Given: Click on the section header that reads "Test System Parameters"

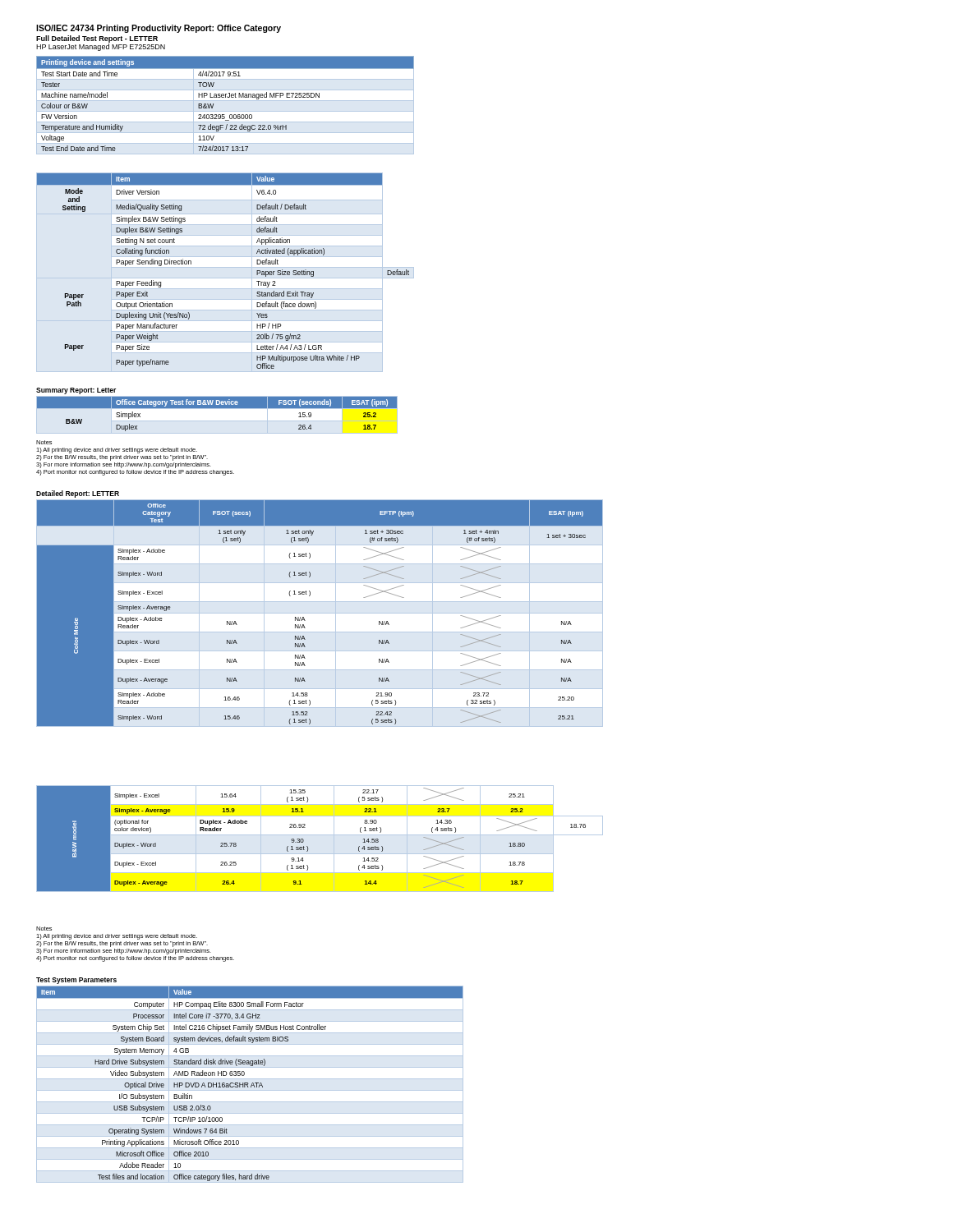Looking at the screenshot, I should [x=76, y=980].
